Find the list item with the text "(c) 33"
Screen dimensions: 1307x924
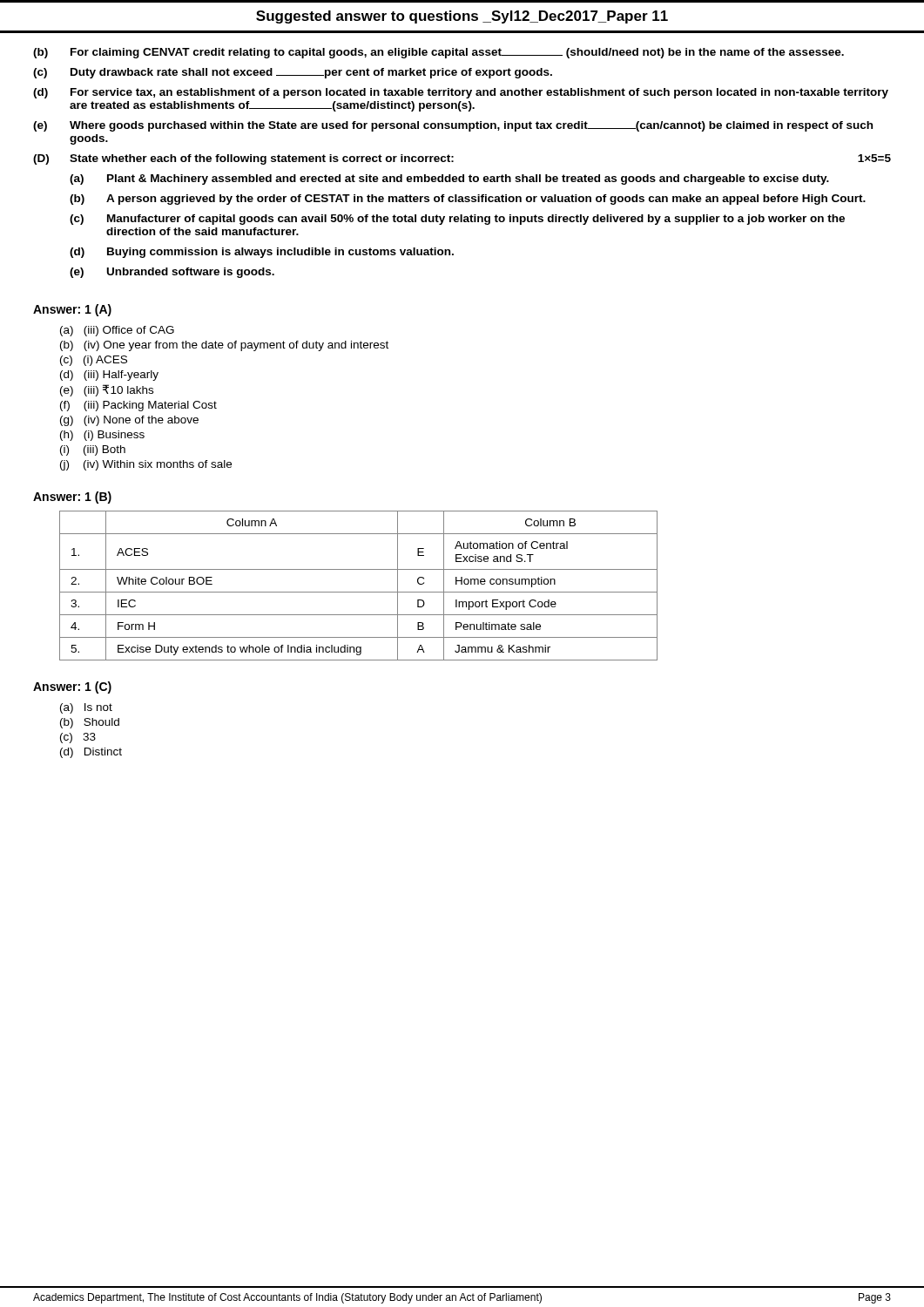pos(78,737)
